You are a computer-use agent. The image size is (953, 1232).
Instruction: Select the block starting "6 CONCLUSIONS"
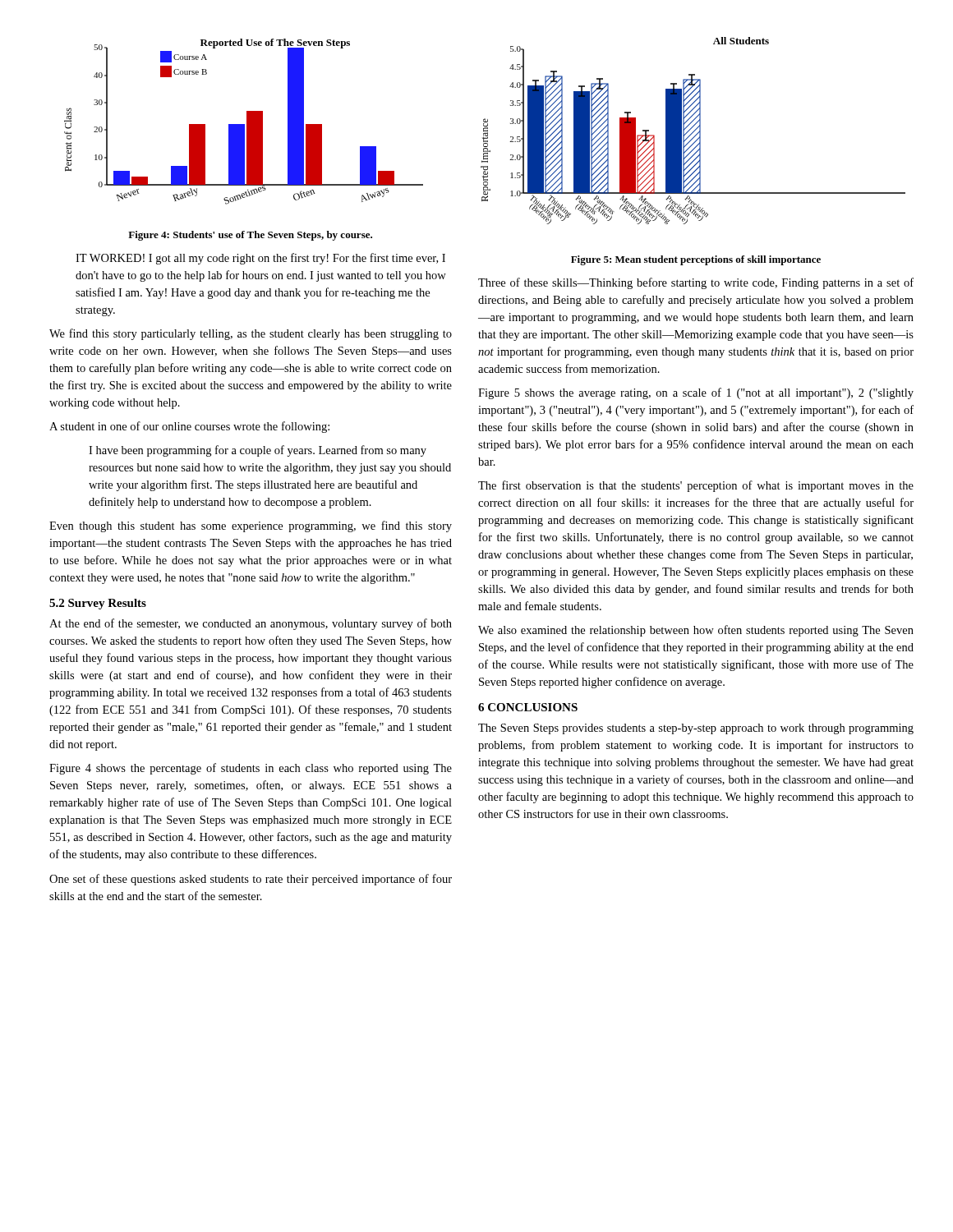(528, 707)
